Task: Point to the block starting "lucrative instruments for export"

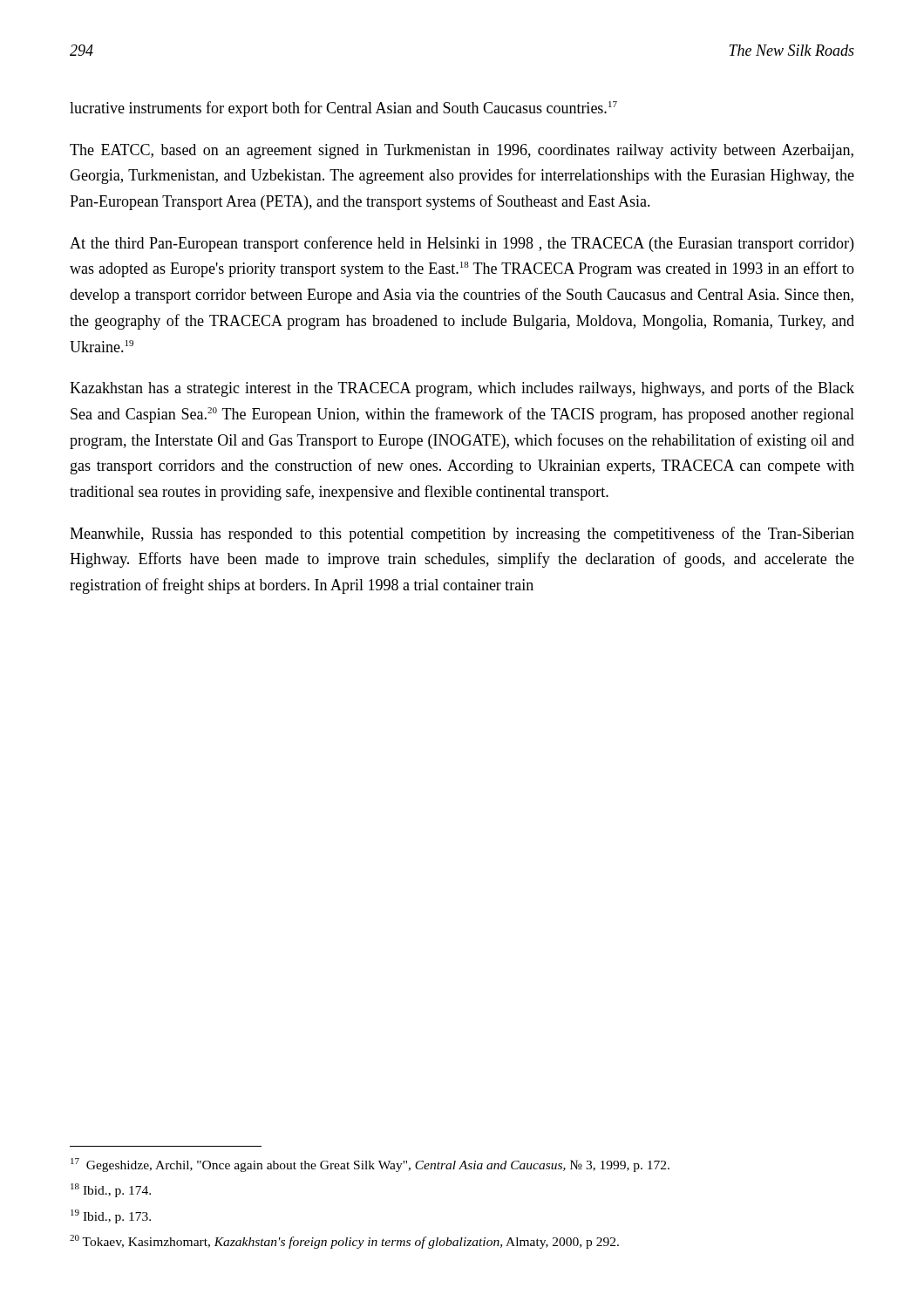Action: coord(343,108)
